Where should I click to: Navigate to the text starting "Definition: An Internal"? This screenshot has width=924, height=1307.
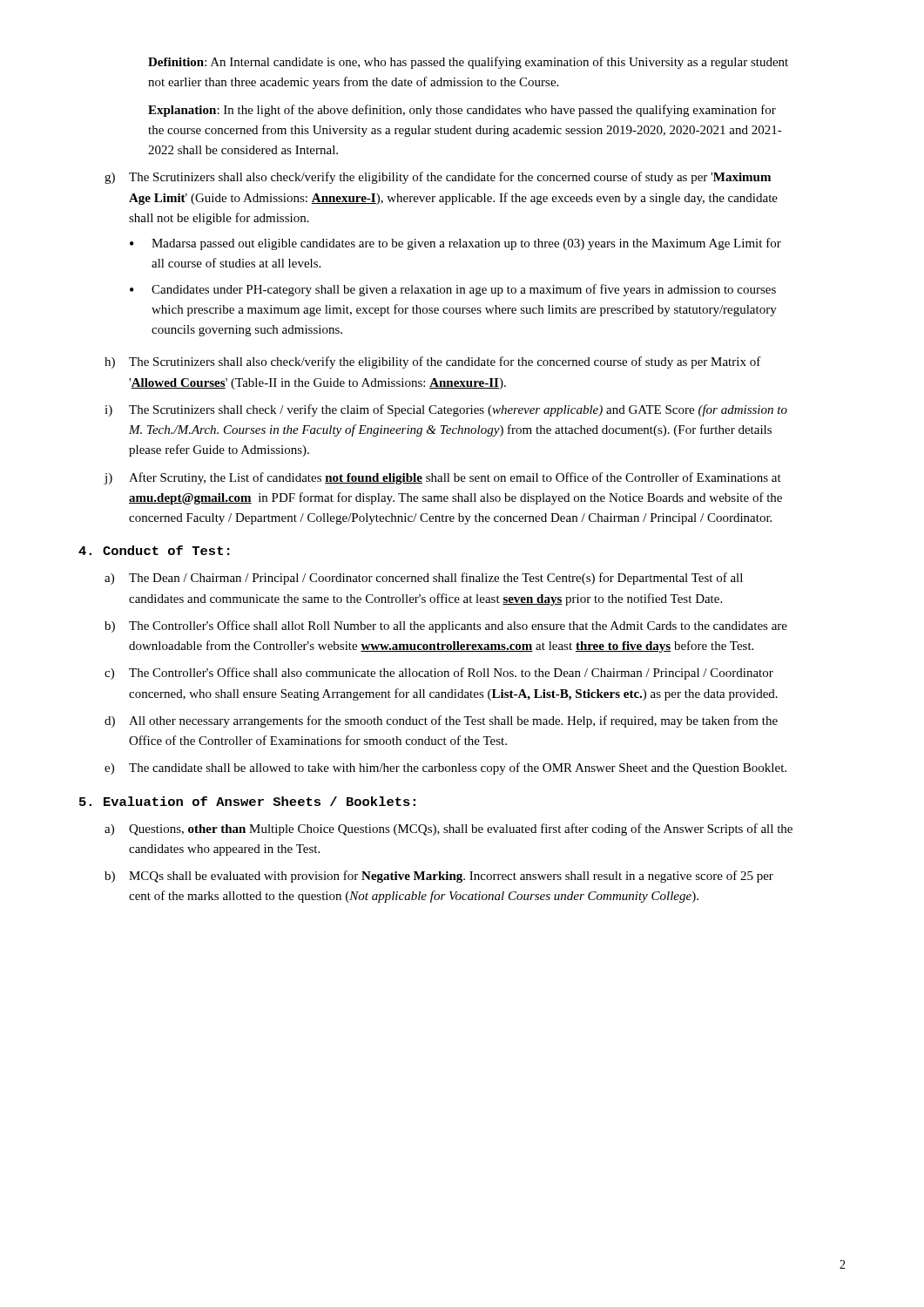(x=468, y=72)
